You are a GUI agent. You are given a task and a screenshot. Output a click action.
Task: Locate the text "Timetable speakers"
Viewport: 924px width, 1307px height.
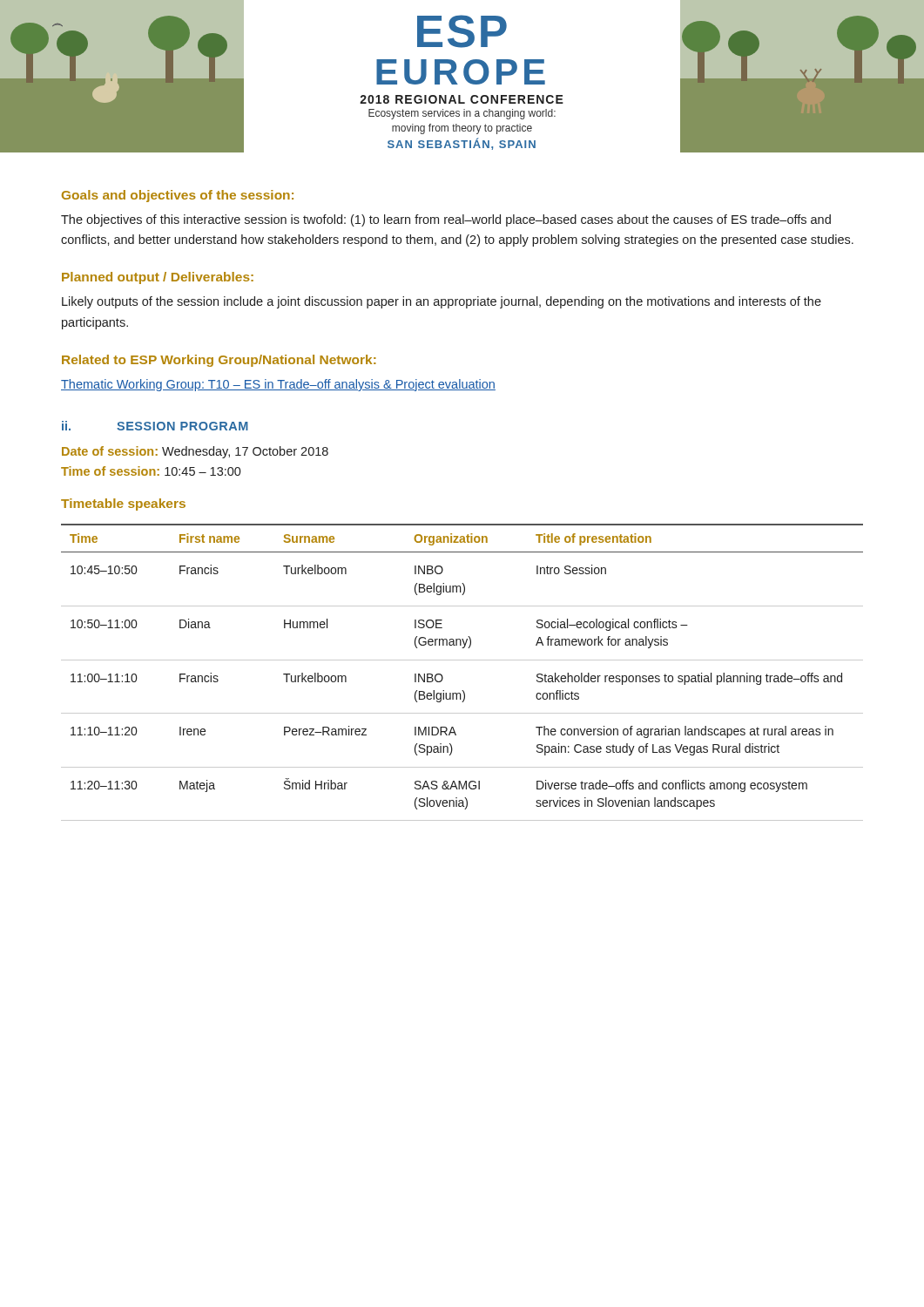(x=123, y=503)
